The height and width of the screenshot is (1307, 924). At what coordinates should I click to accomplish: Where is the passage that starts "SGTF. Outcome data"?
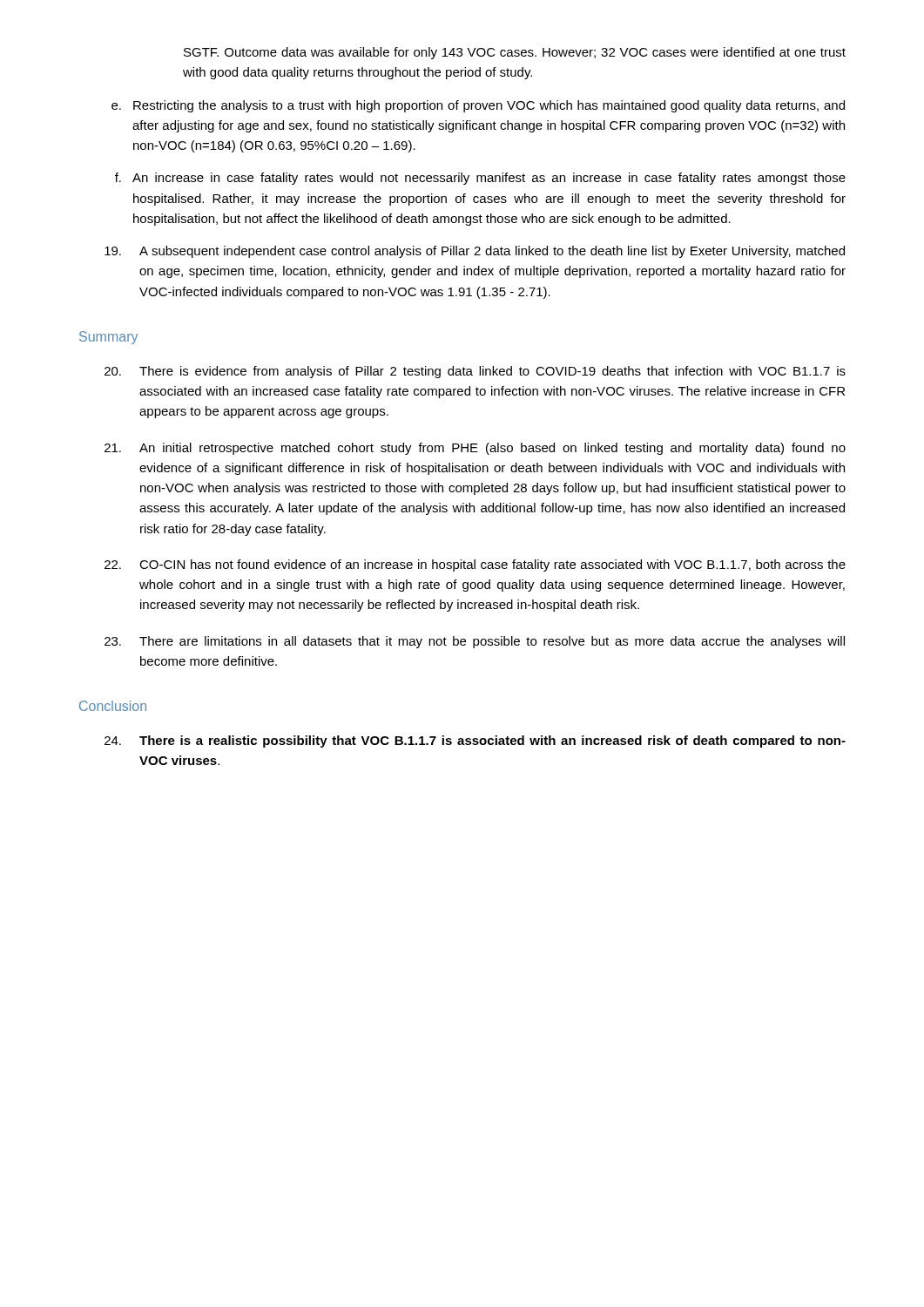coord(514,62)
